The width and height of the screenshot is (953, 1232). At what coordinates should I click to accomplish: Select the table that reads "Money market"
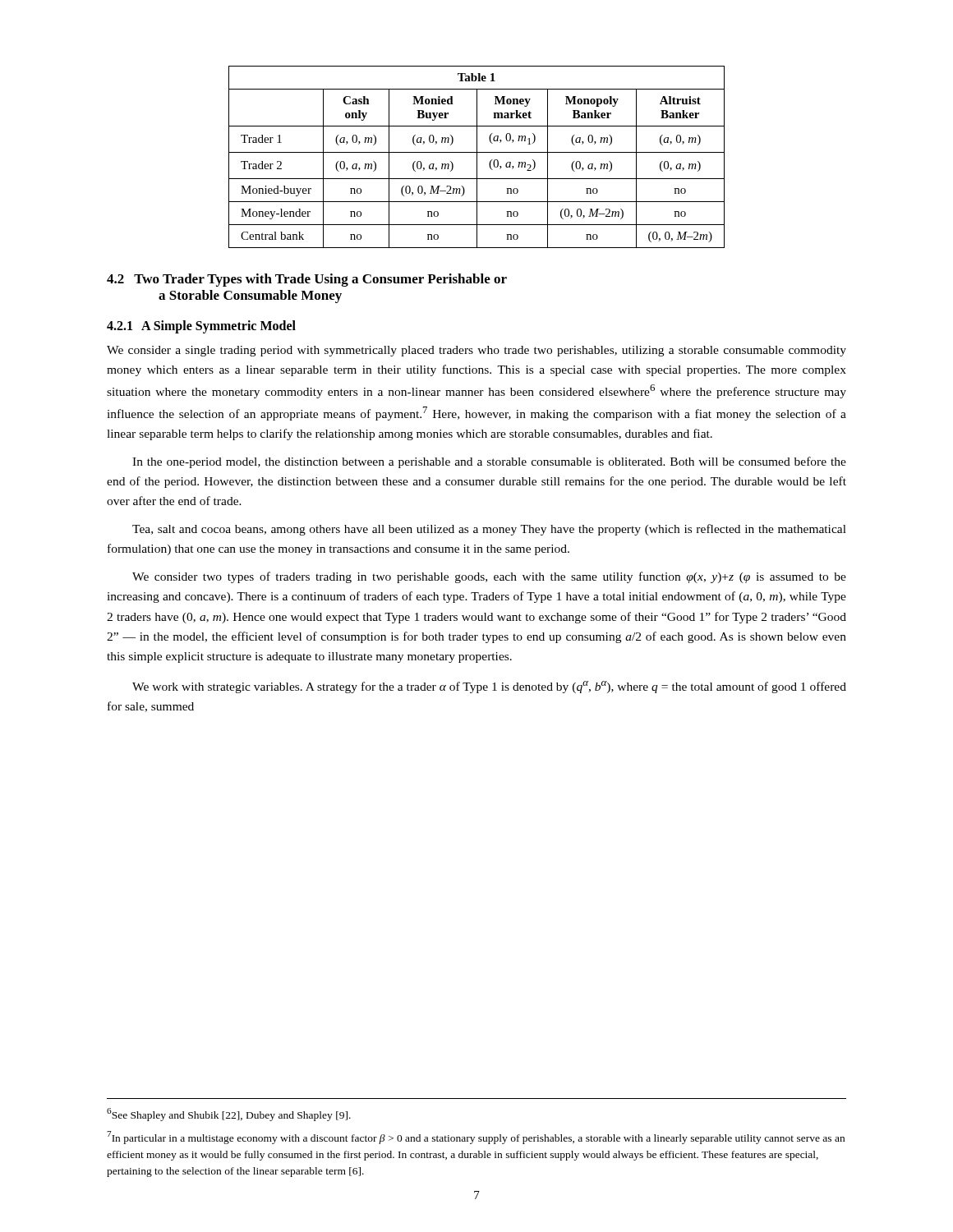tap(476, 157)
